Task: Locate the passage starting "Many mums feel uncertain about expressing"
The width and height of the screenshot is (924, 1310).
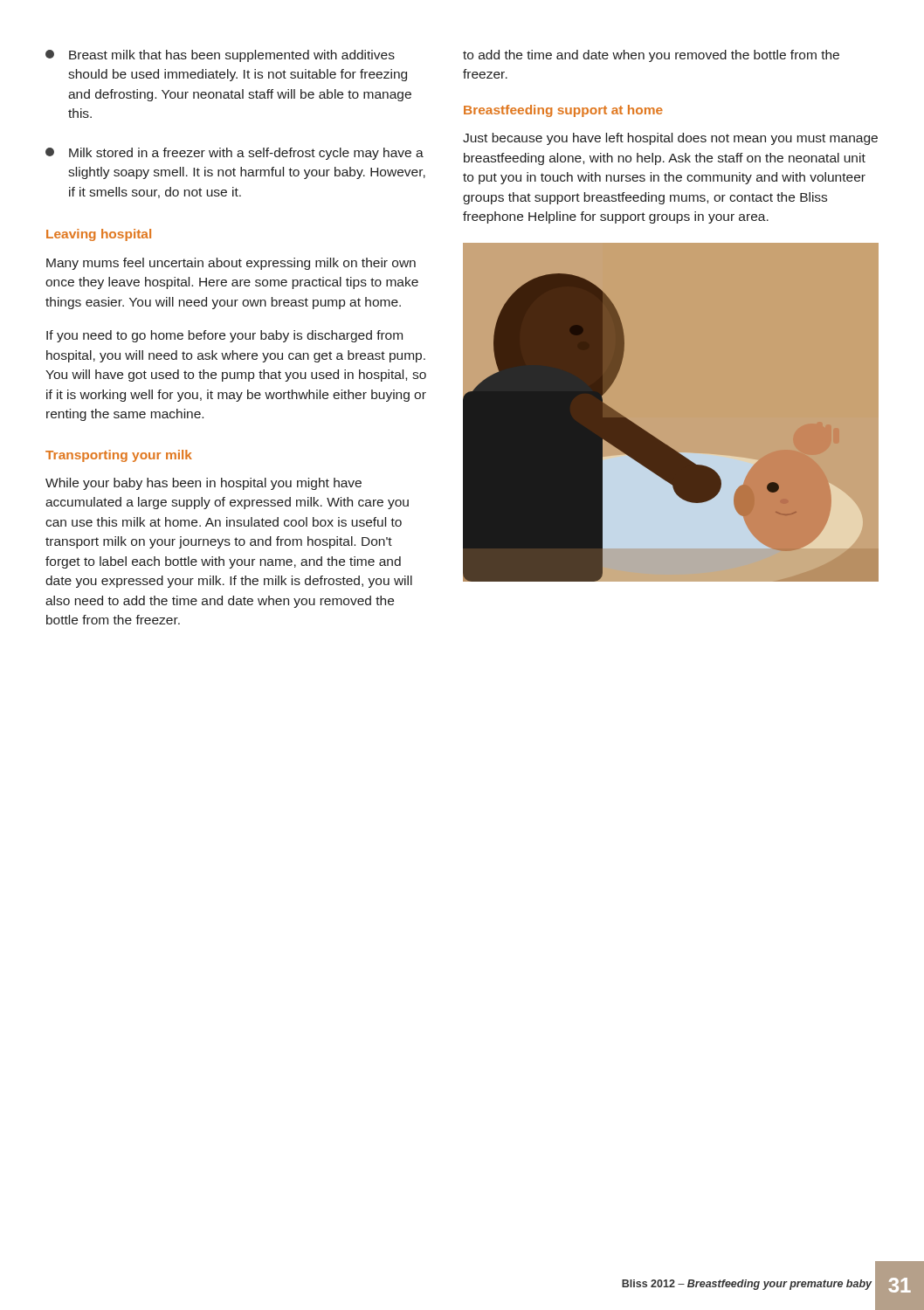Action: (232, 282)
